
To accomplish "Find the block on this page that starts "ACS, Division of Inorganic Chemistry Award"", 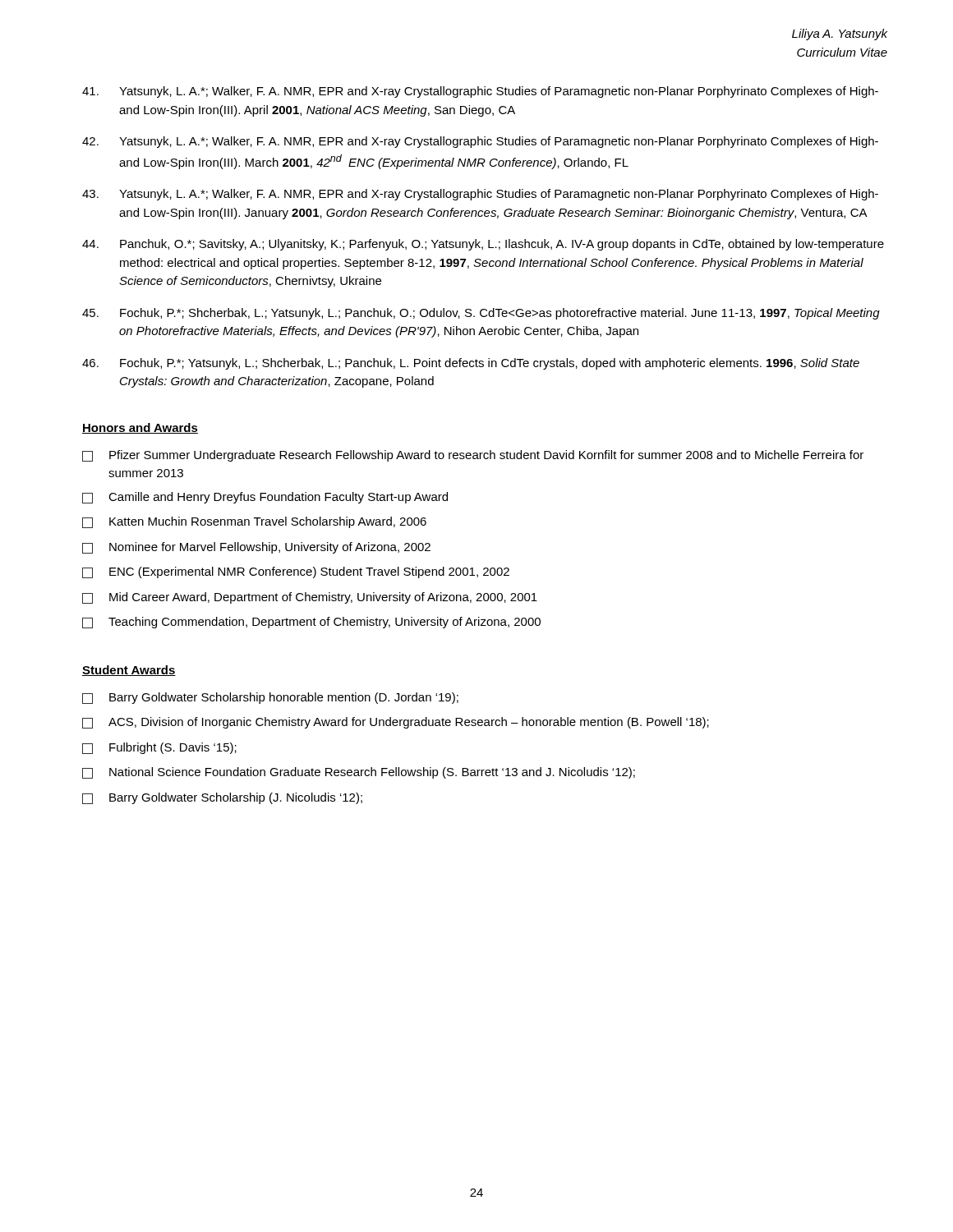I will (x=485, y=723).
